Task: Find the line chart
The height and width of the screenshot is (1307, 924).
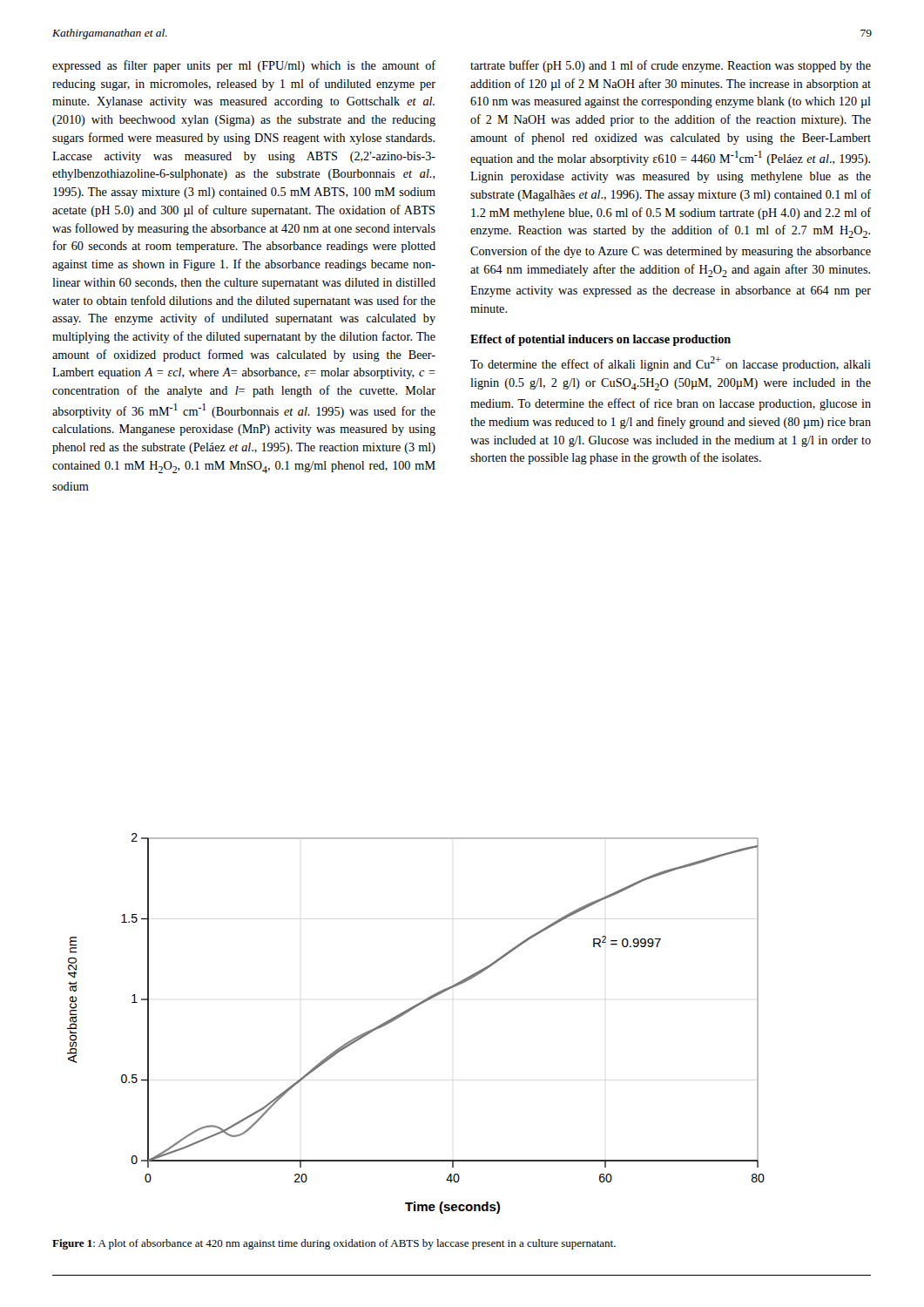Action: click(x=462, y=1021)
